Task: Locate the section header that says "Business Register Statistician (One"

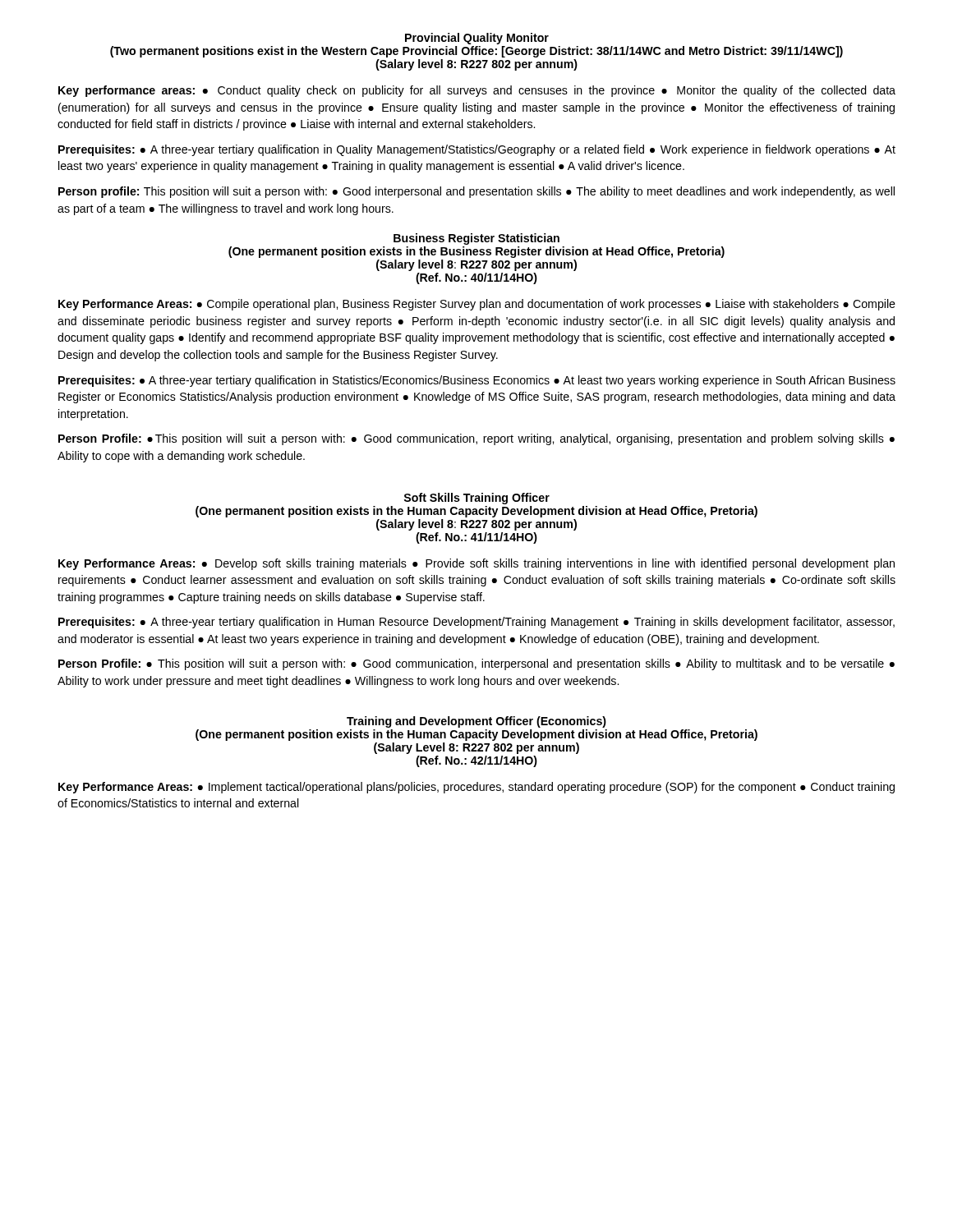Action: (x=476, y=258)
